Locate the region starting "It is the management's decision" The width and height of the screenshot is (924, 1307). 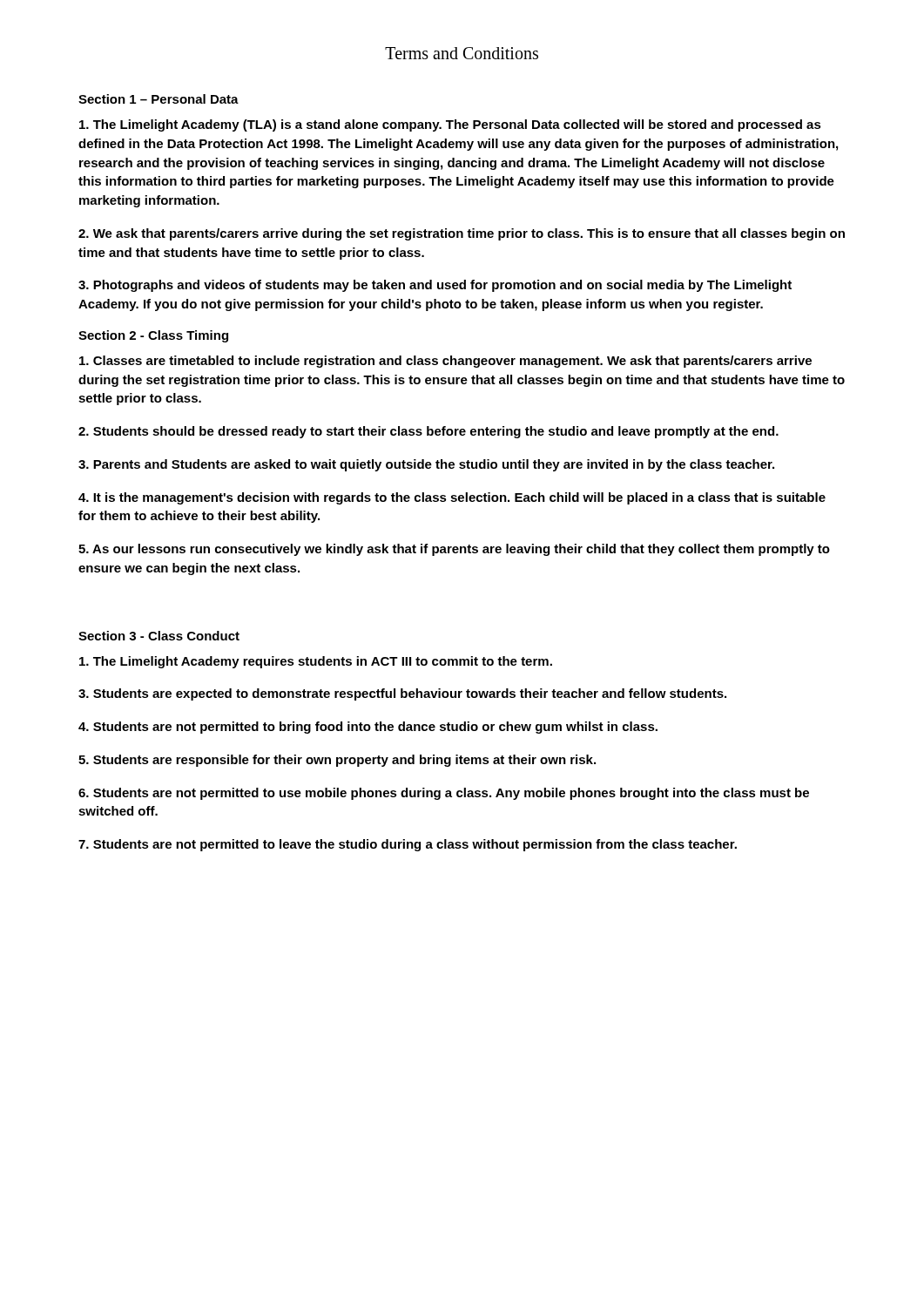(452, 506)
